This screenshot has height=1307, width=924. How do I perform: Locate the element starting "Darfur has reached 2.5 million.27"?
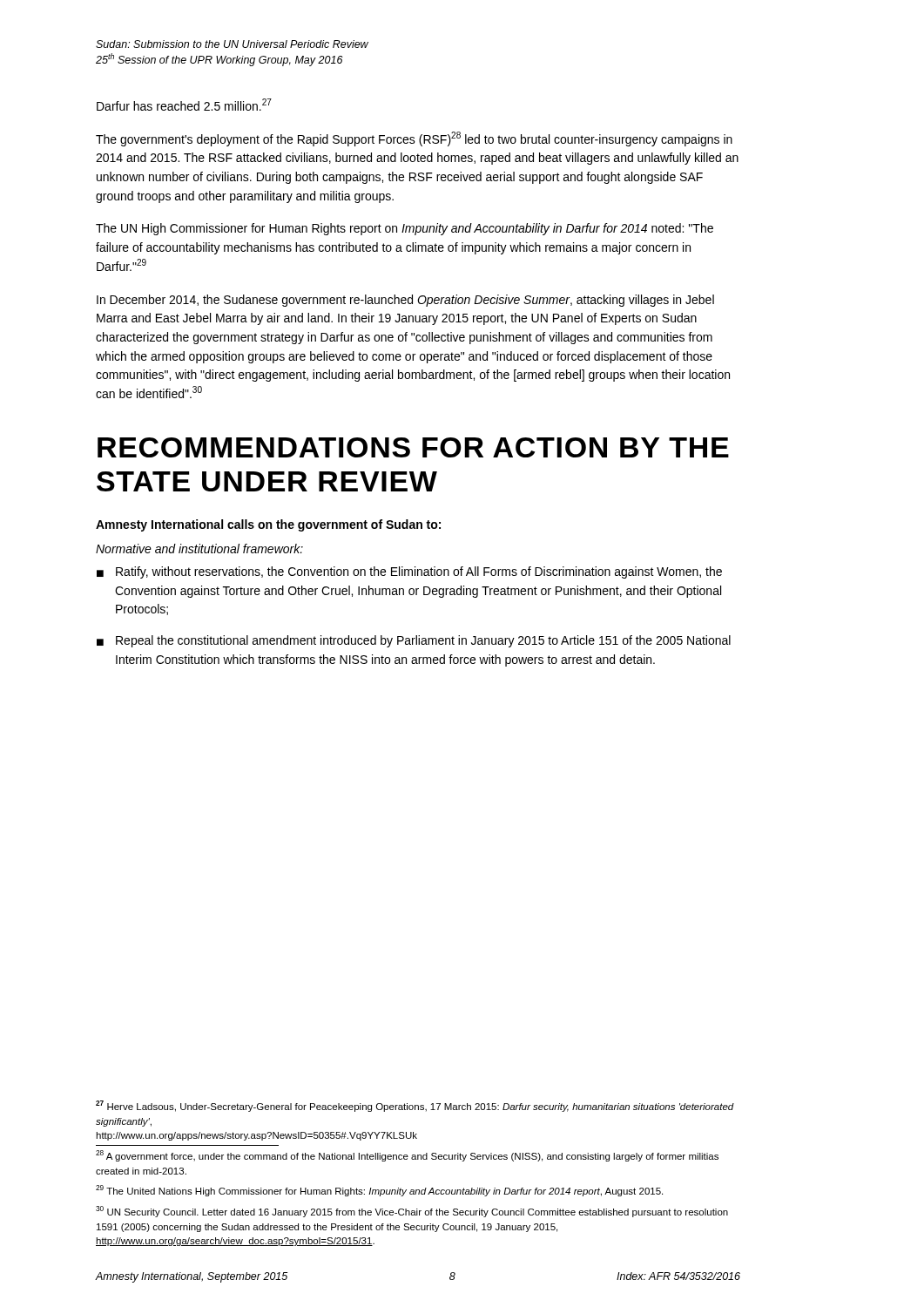(x=184, y=106)
